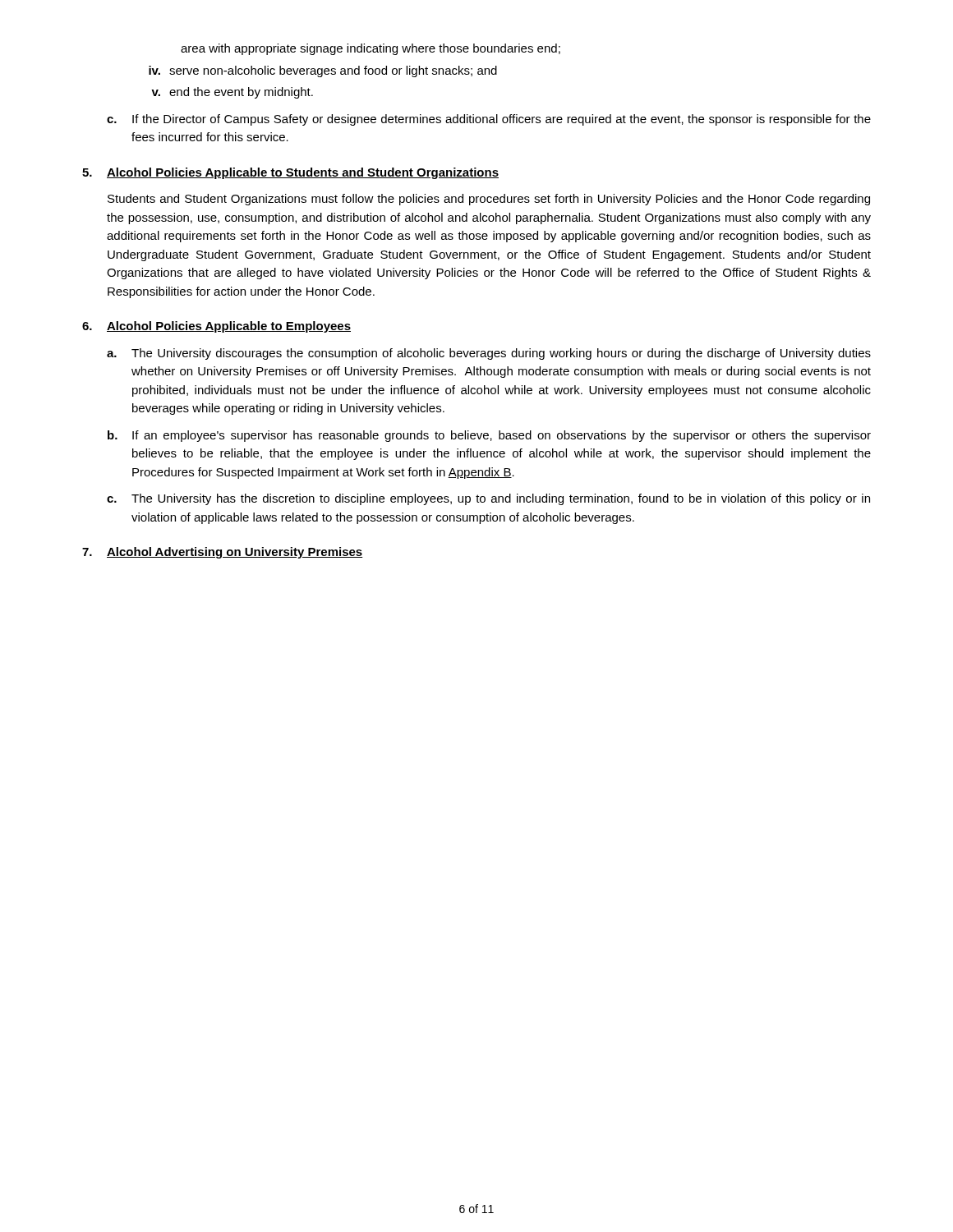Locate the list item containing "a. The University discourages the"
953x1232 pixels.
[x=489, y=381]
